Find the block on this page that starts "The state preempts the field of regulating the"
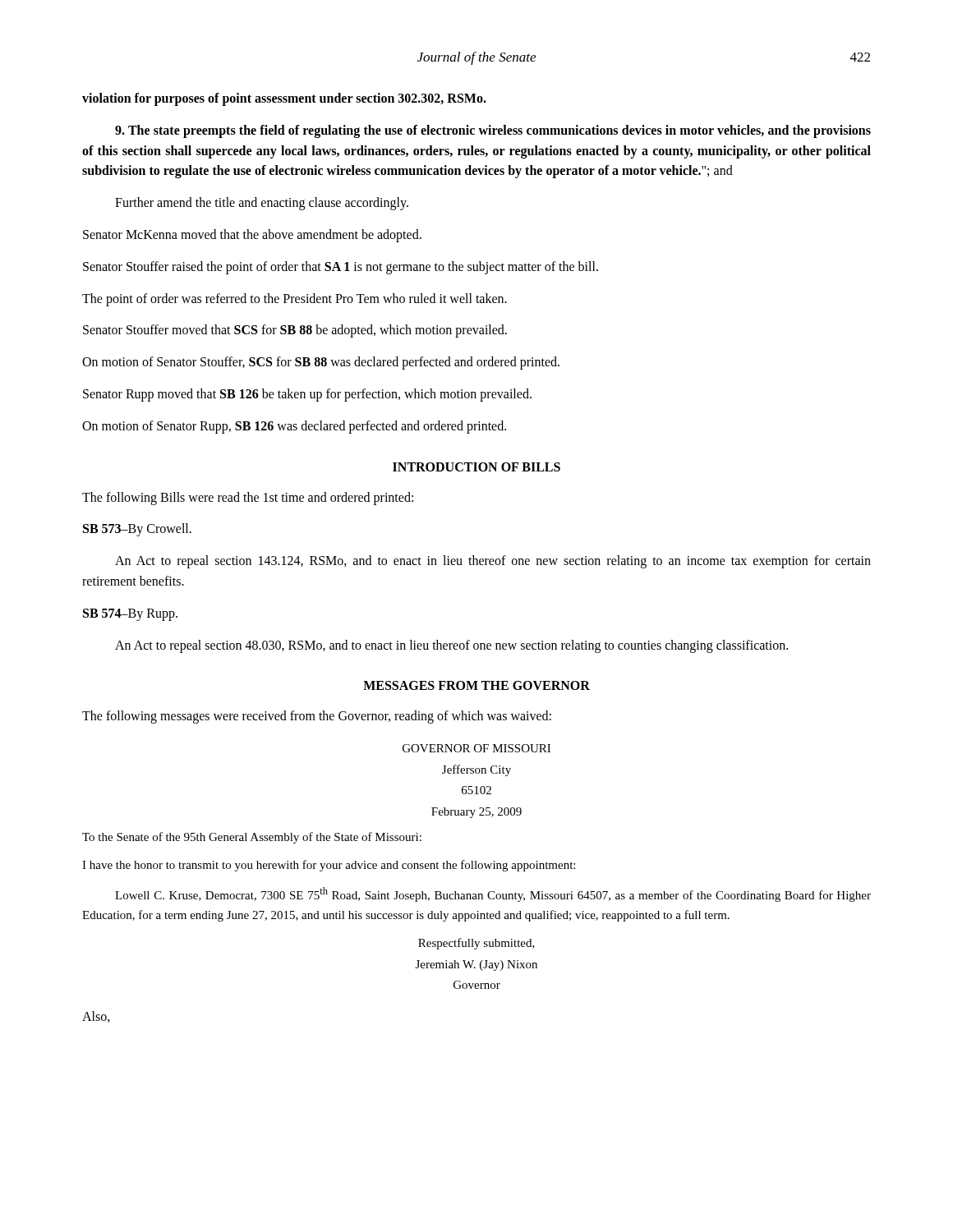Viewport: 953px width, 1232px height. point(476,150)
